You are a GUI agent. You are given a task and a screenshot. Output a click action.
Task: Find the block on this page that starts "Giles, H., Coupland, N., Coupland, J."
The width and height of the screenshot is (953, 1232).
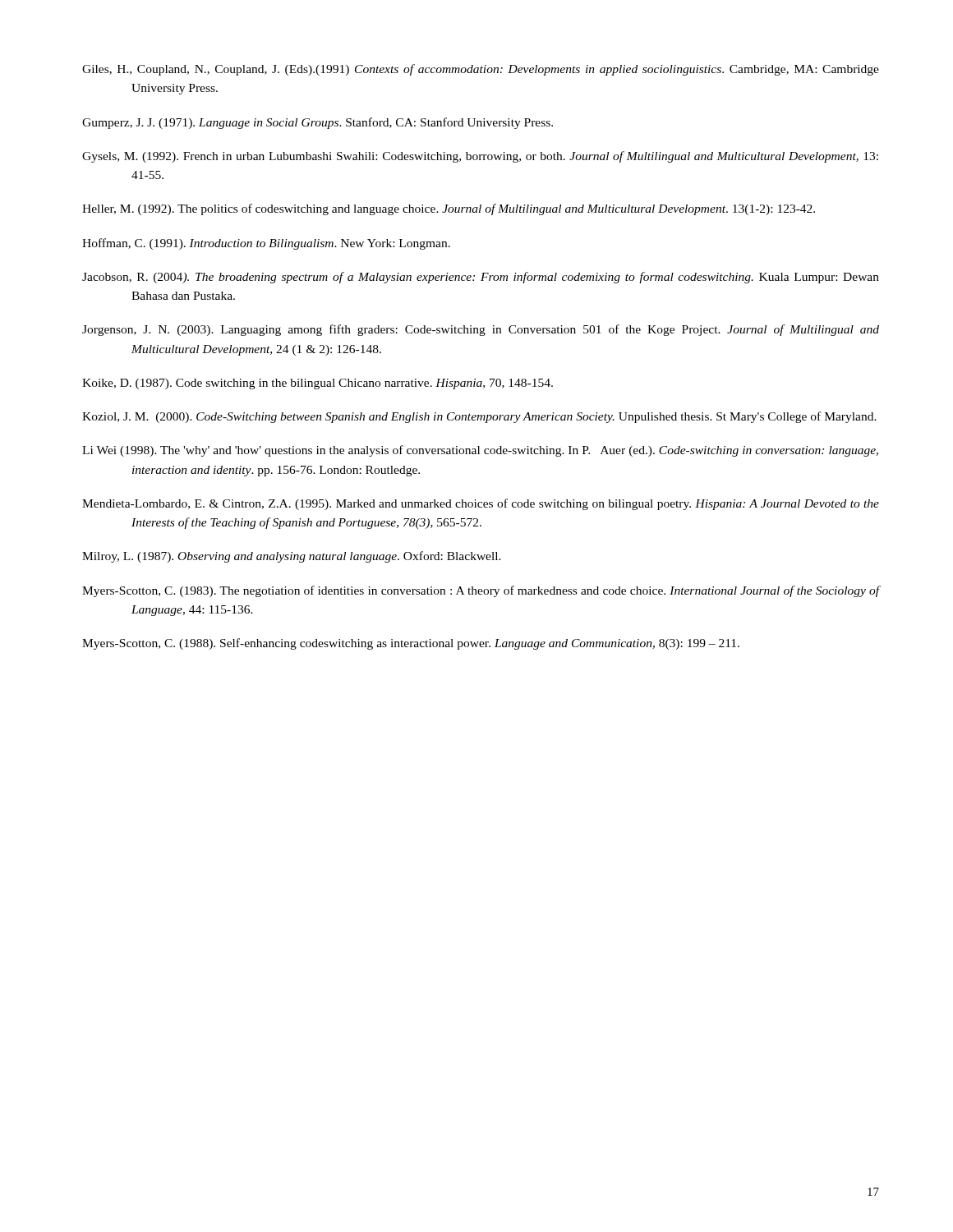pos(481,78)
